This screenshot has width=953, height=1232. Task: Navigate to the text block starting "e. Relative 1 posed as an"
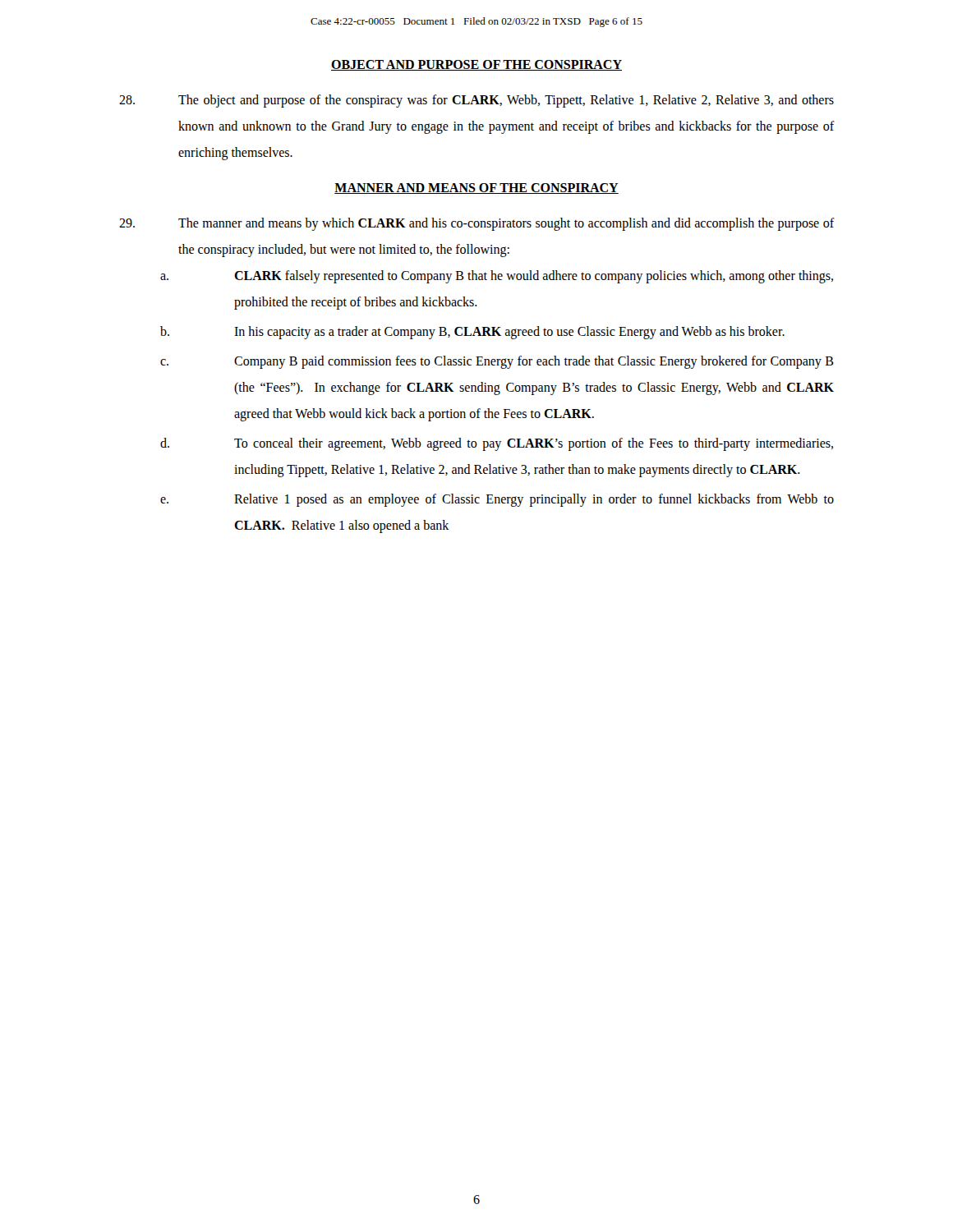[x=476, y=513]
